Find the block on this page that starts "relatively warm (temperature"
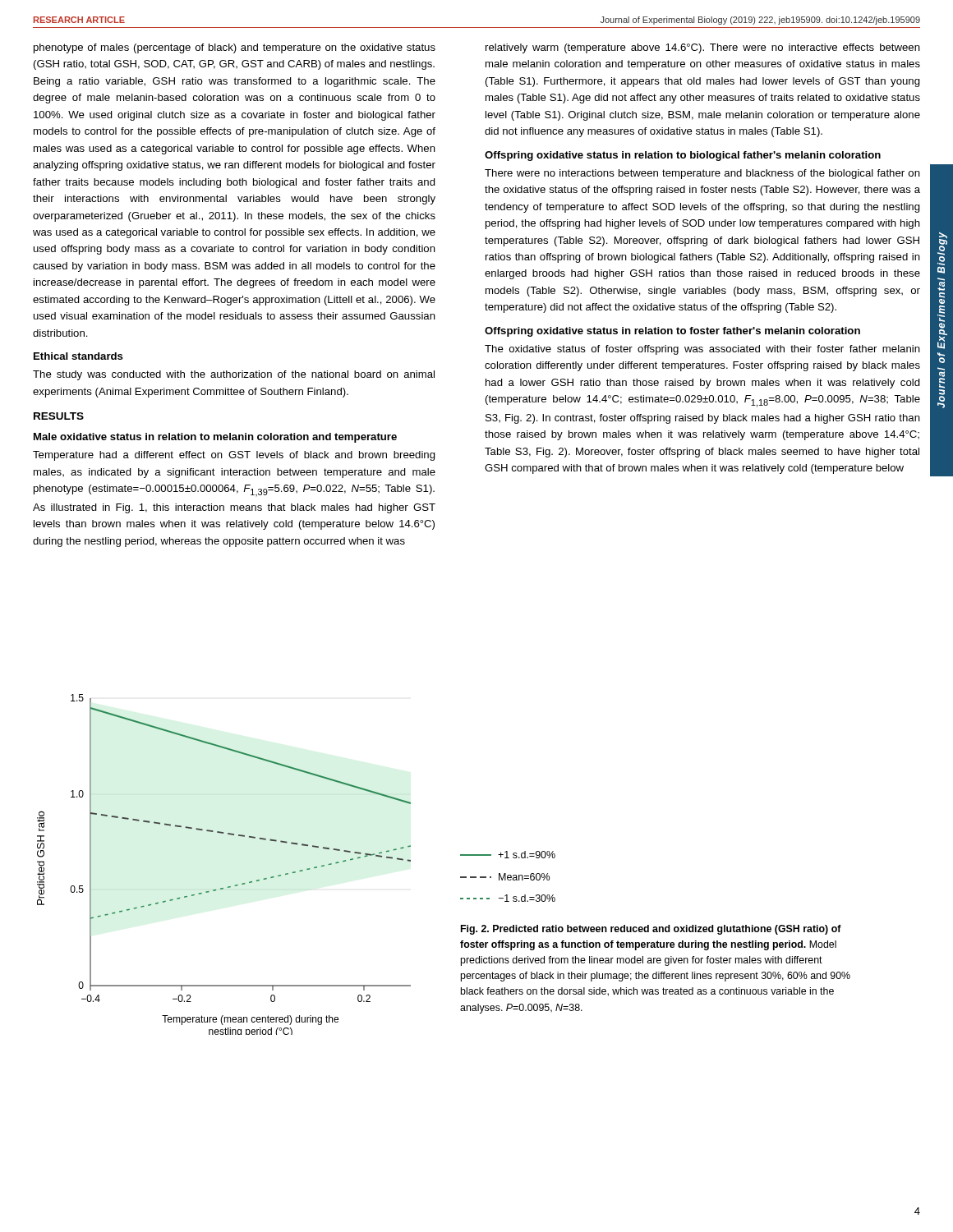Viewport: 953px width, 1232px height. click(x=702, y=90)
